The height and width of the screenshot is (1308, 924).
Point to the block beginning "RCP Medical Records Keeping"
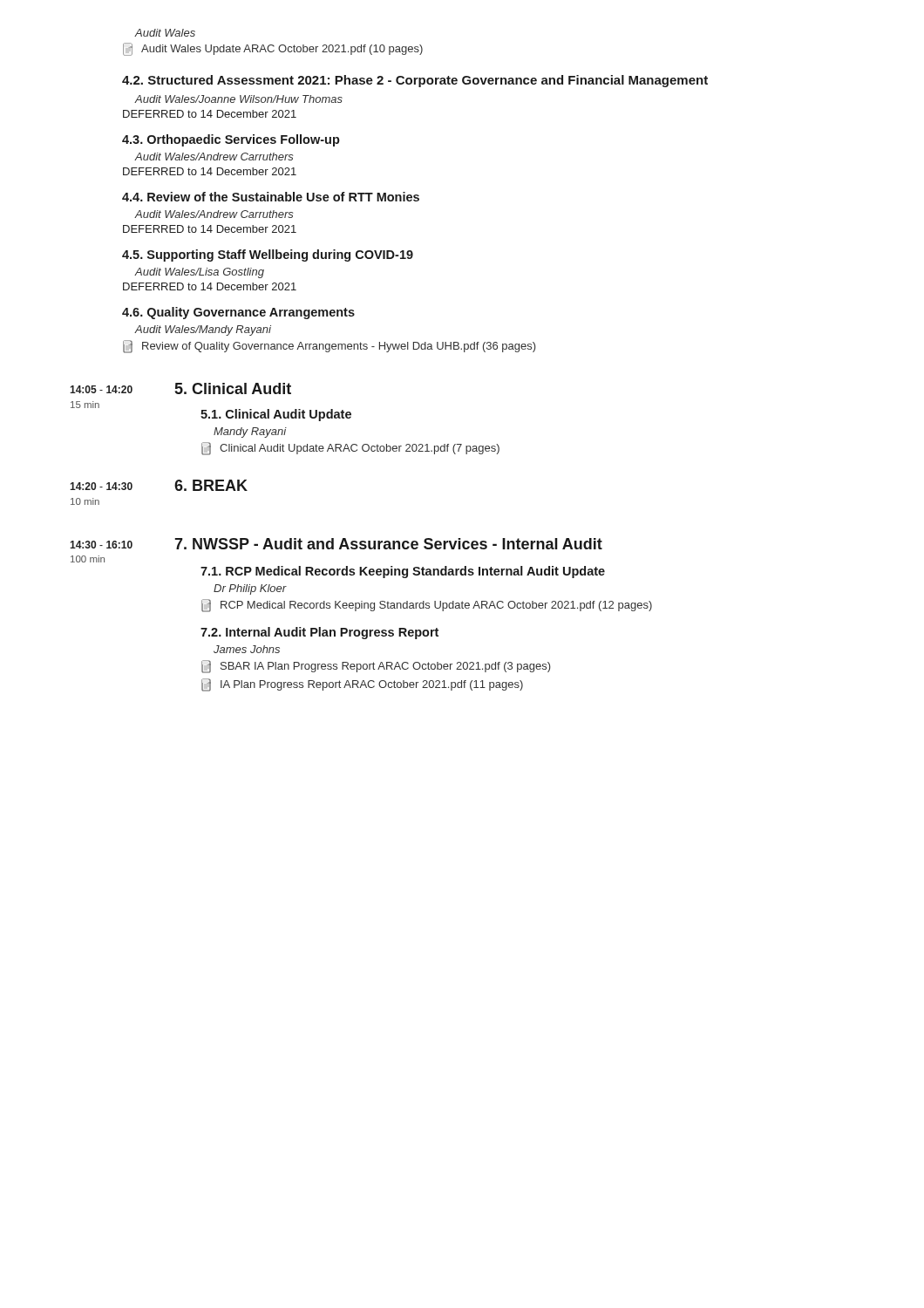(x=426, y=605)
